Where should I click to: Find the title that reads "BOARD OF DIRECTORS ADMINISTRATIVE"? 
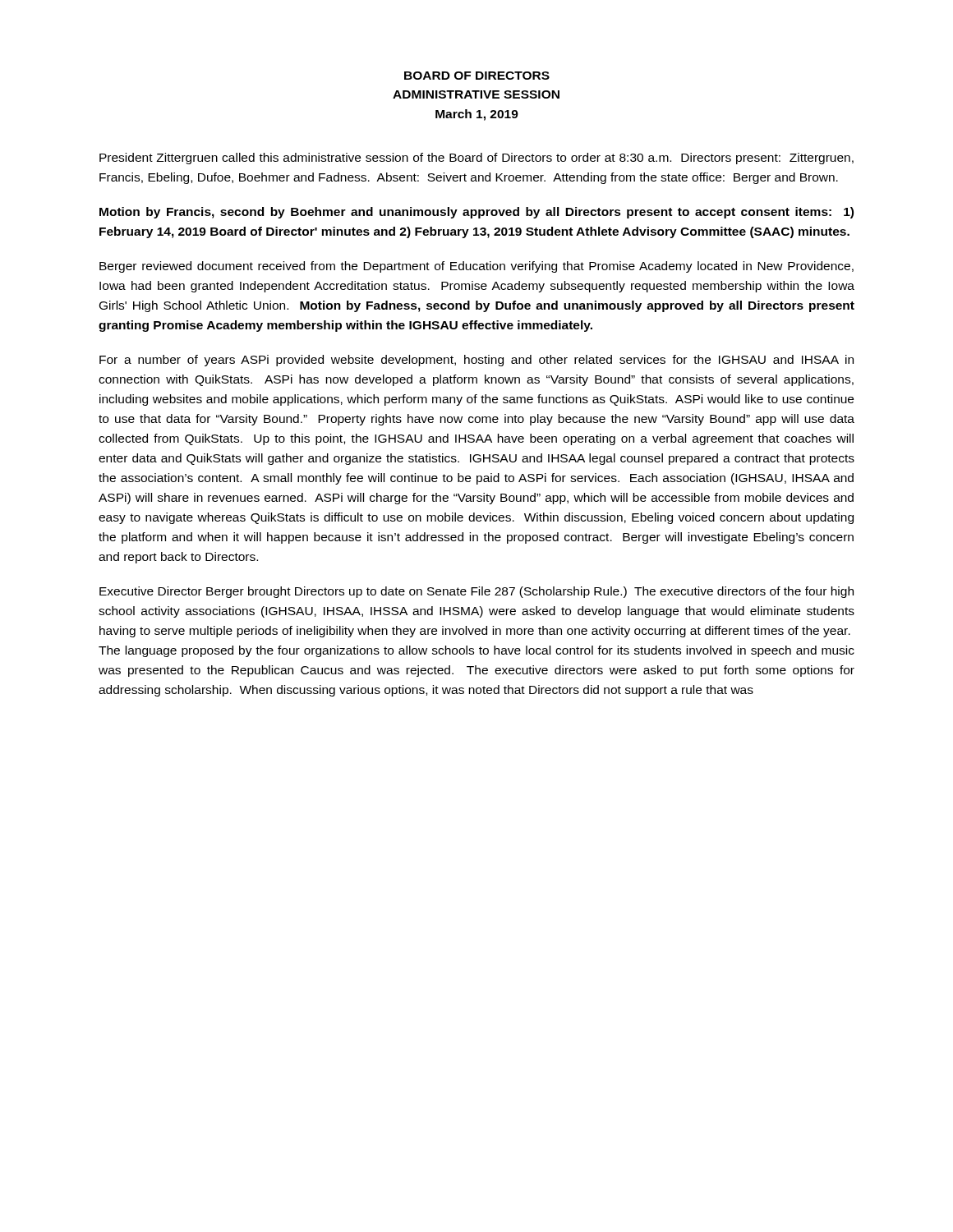point(476,94)
